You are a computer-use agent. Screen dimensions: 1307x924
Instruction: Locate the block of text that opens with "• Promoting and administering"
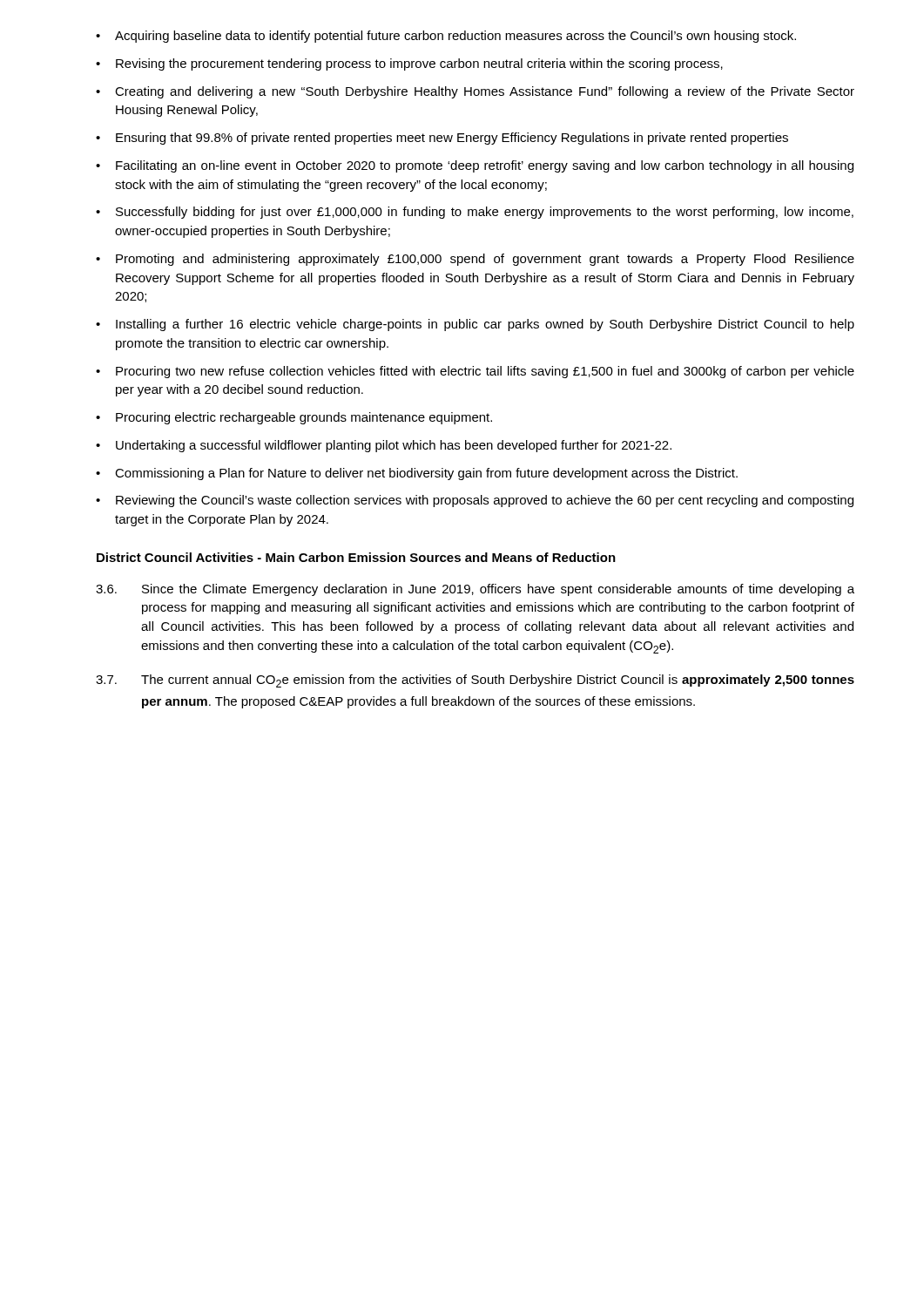(x=475, y=277)
